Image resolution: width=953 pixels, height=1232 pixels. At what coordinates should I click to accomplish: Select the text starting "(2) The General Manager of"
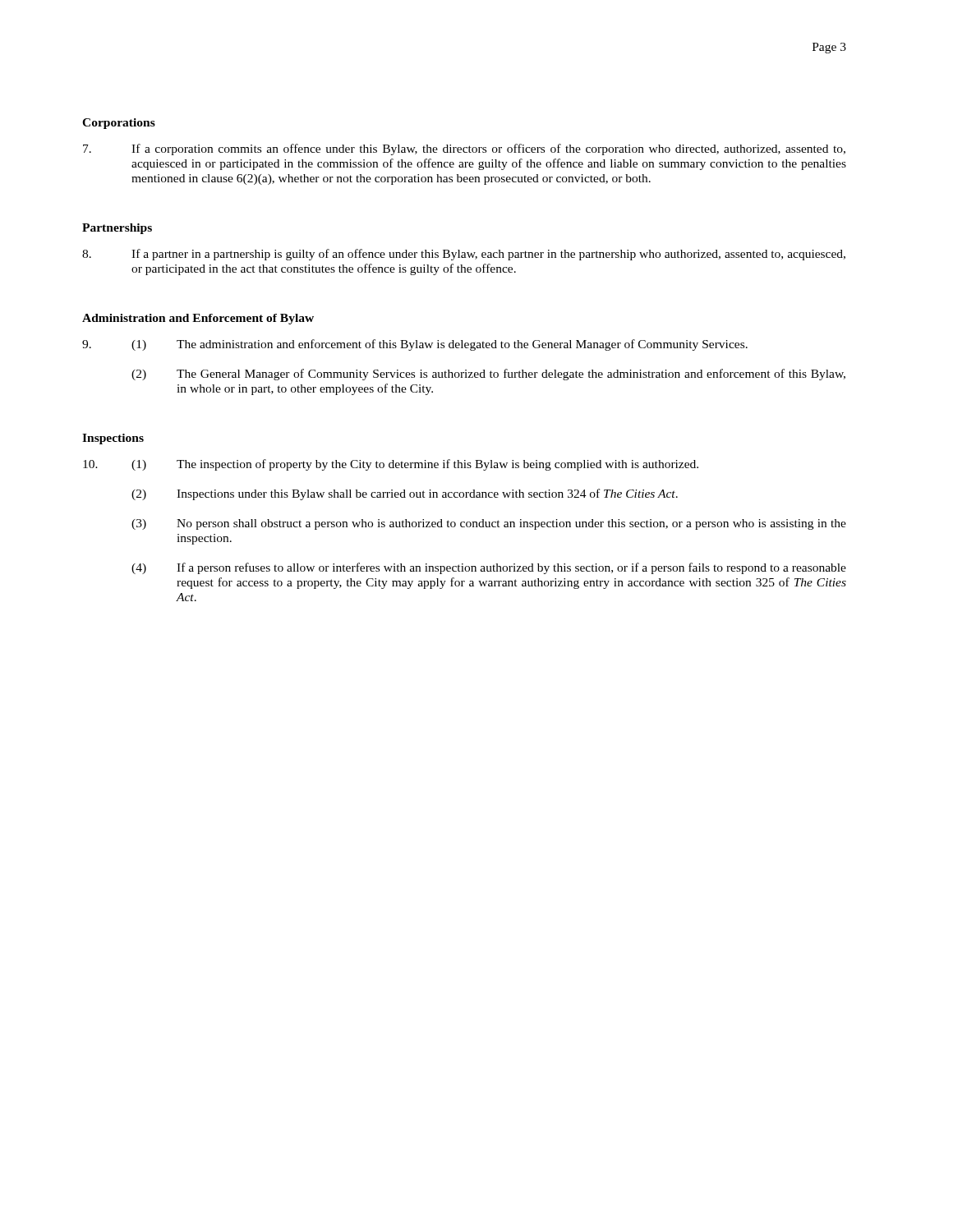[464, 381]
